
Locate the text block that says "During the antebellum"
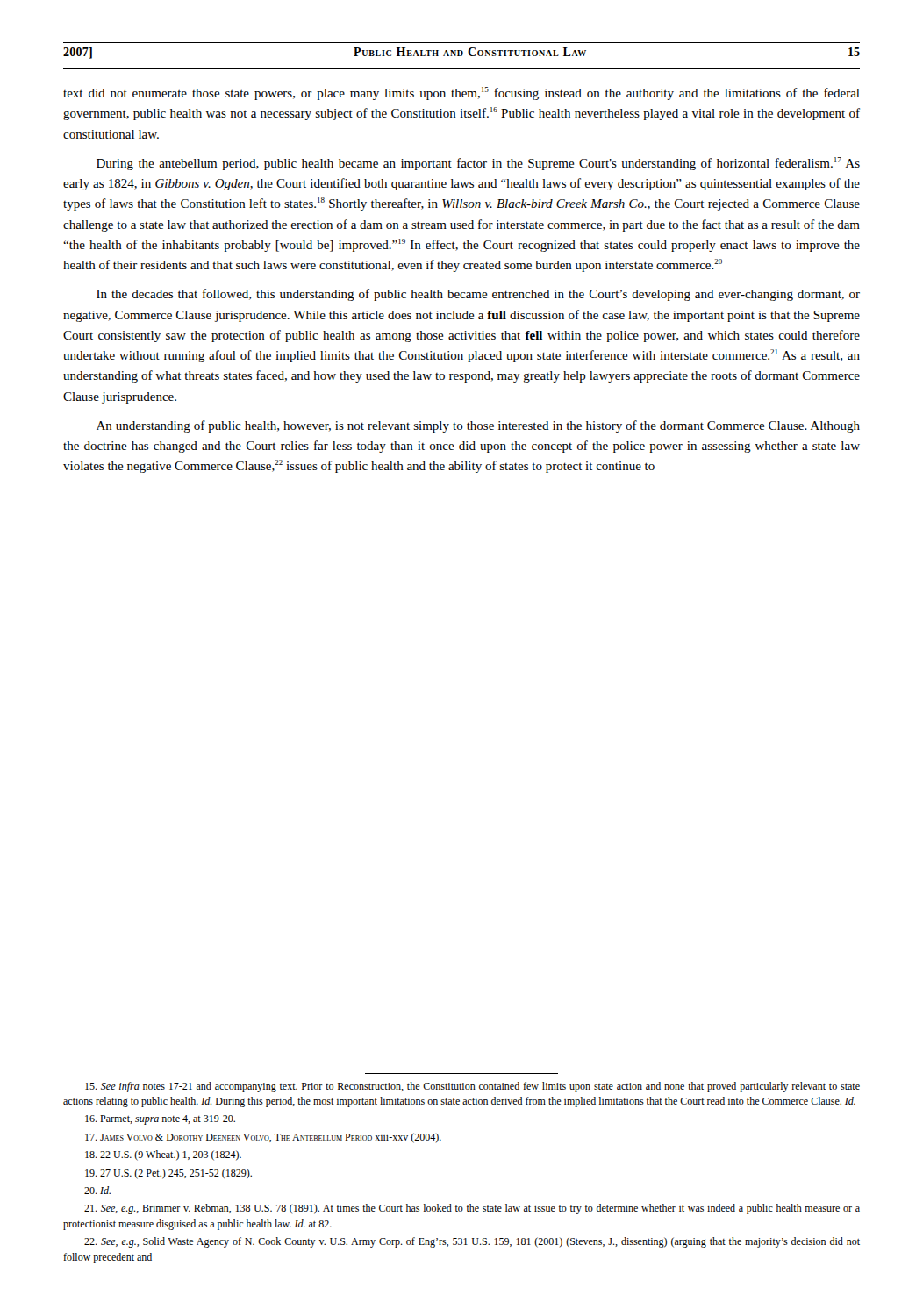click(462, 215)
